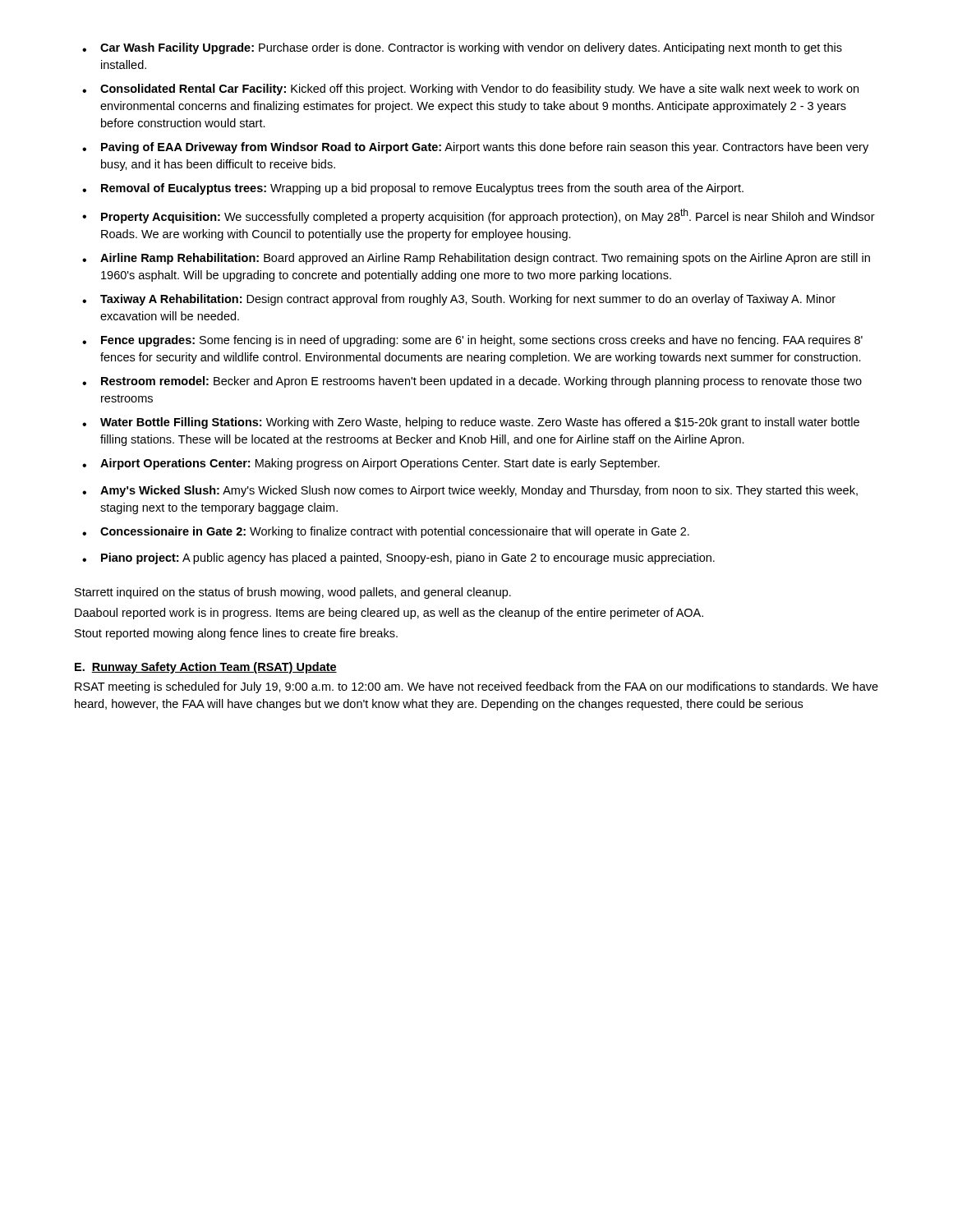Find the list item that reads "• Piano project: A public agency has placed"
Screen dimensions: 1232x953
pyautogui.click(x=481, y=559)
